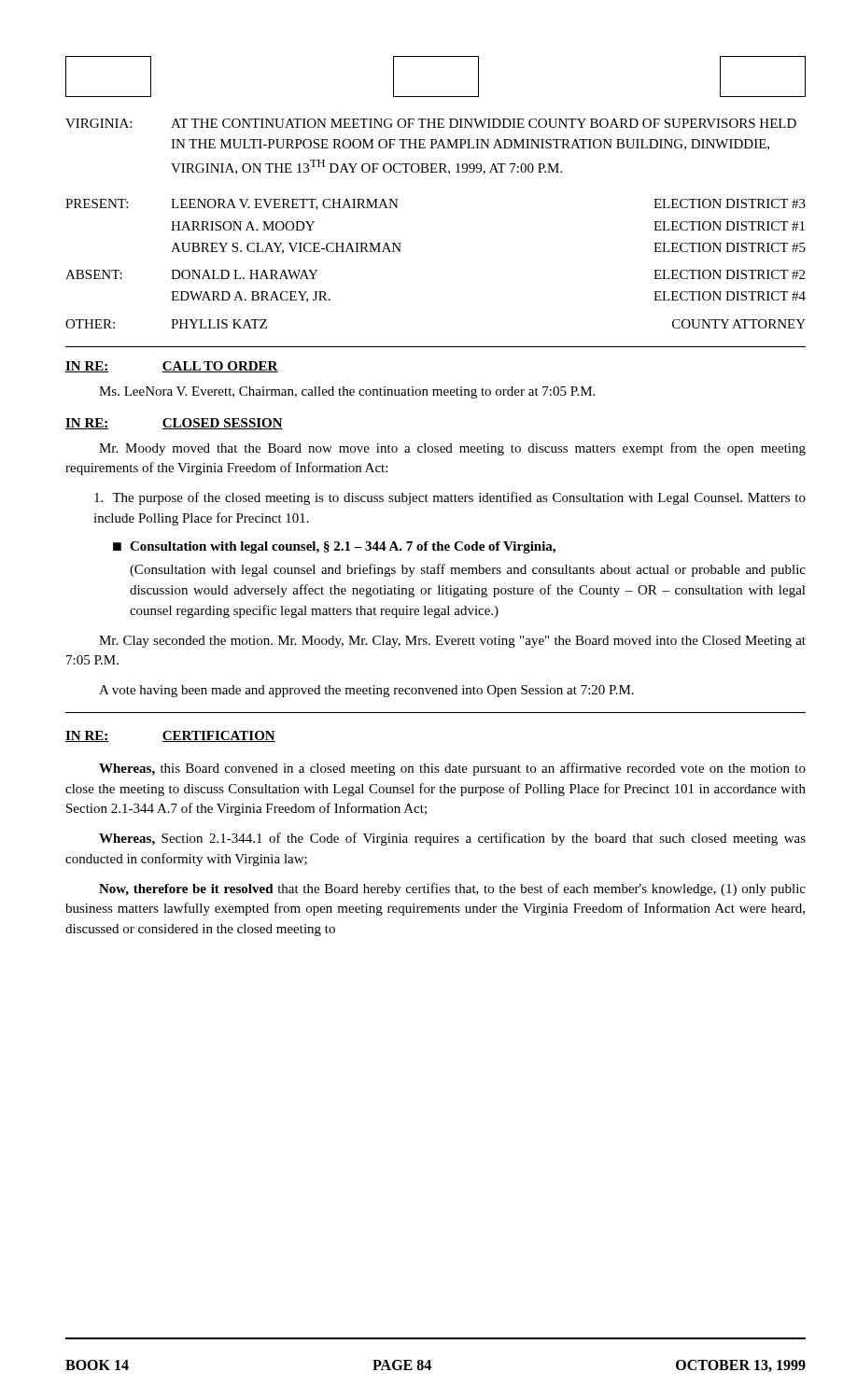Select the text starting "Ms. LeeNora V."
This screenshot has height=1400, width=857.
347,391
